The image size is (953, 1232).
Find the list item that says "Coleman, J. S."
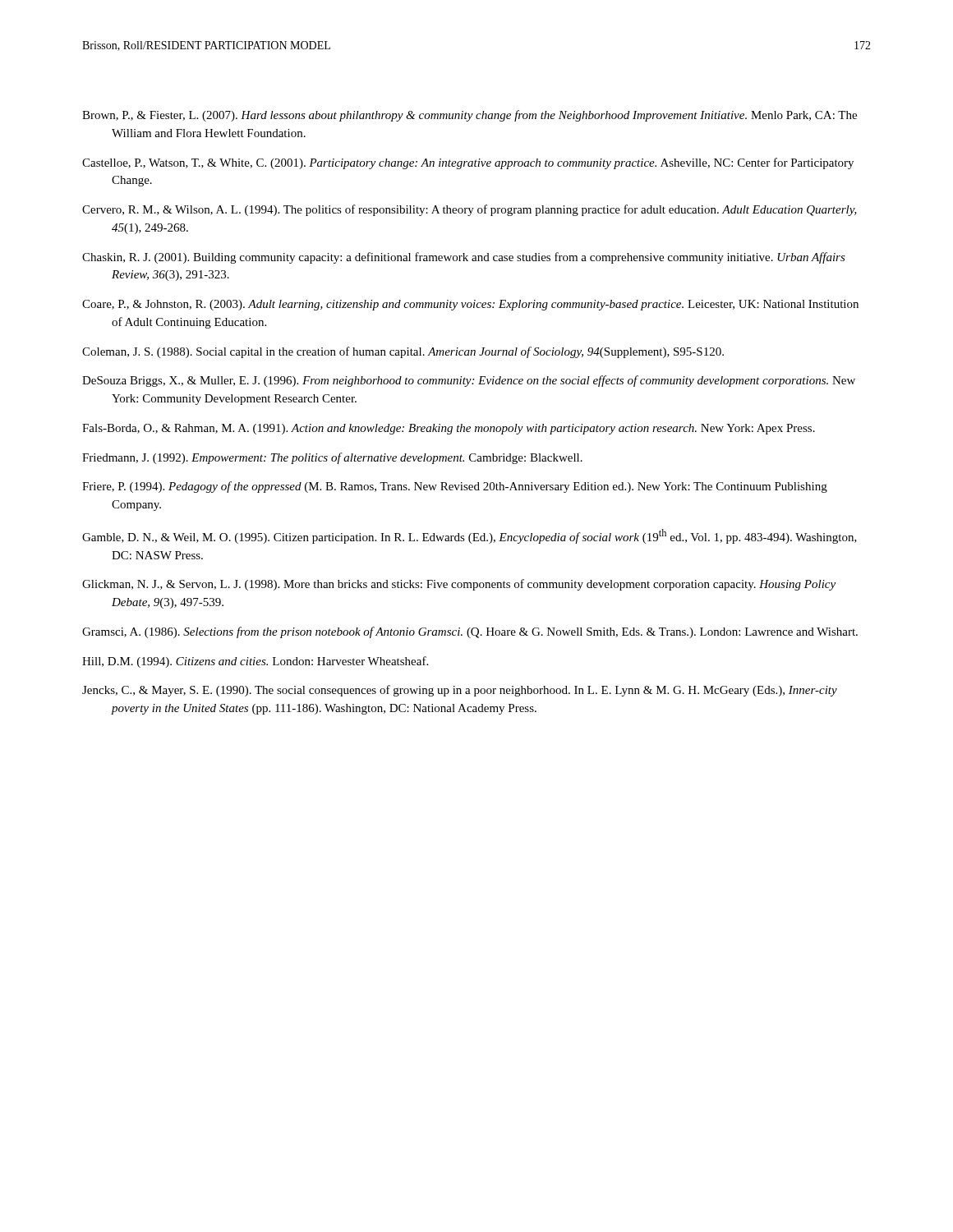point(403,351)
